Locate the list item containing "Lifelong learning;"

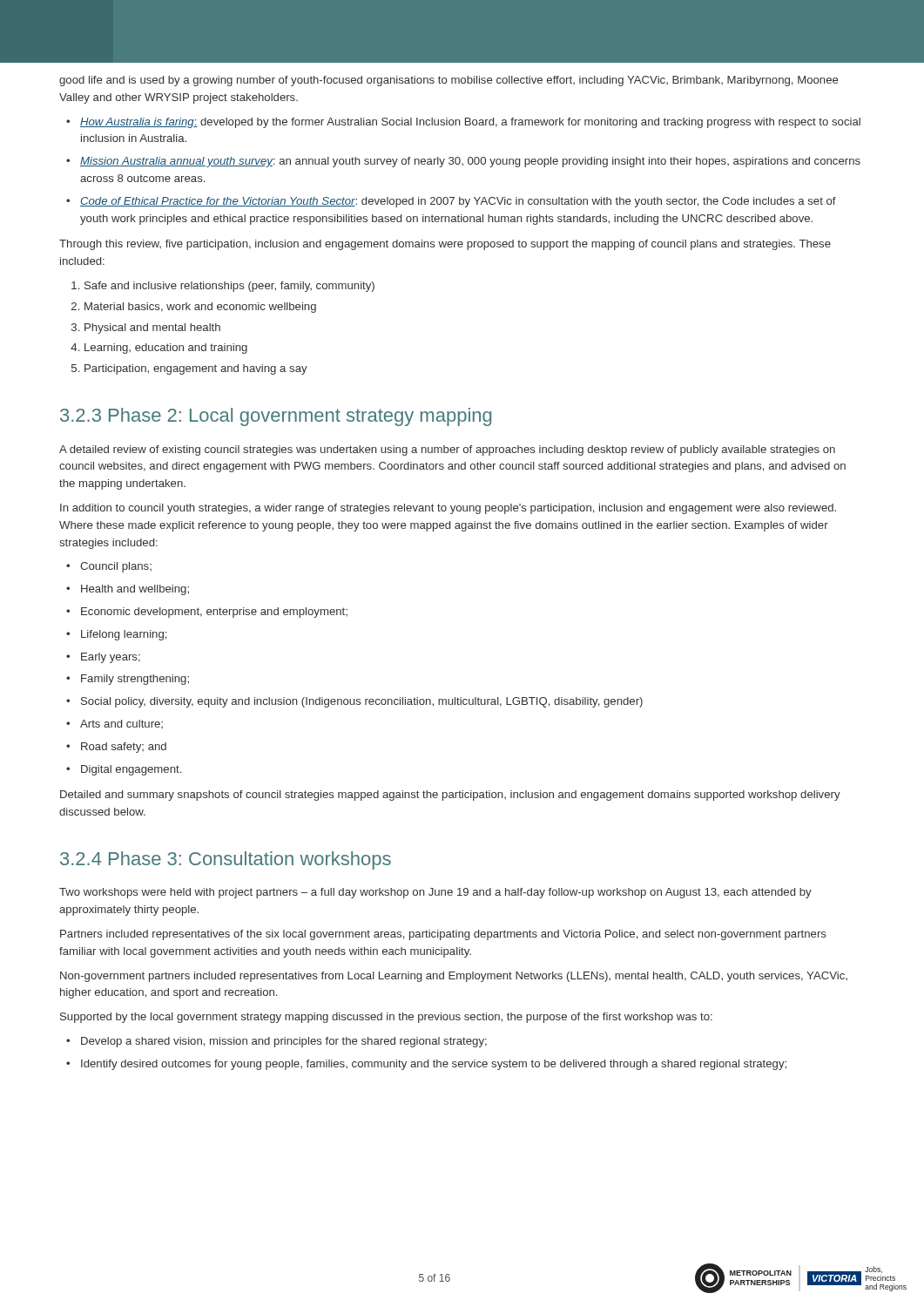pos(124,634)
